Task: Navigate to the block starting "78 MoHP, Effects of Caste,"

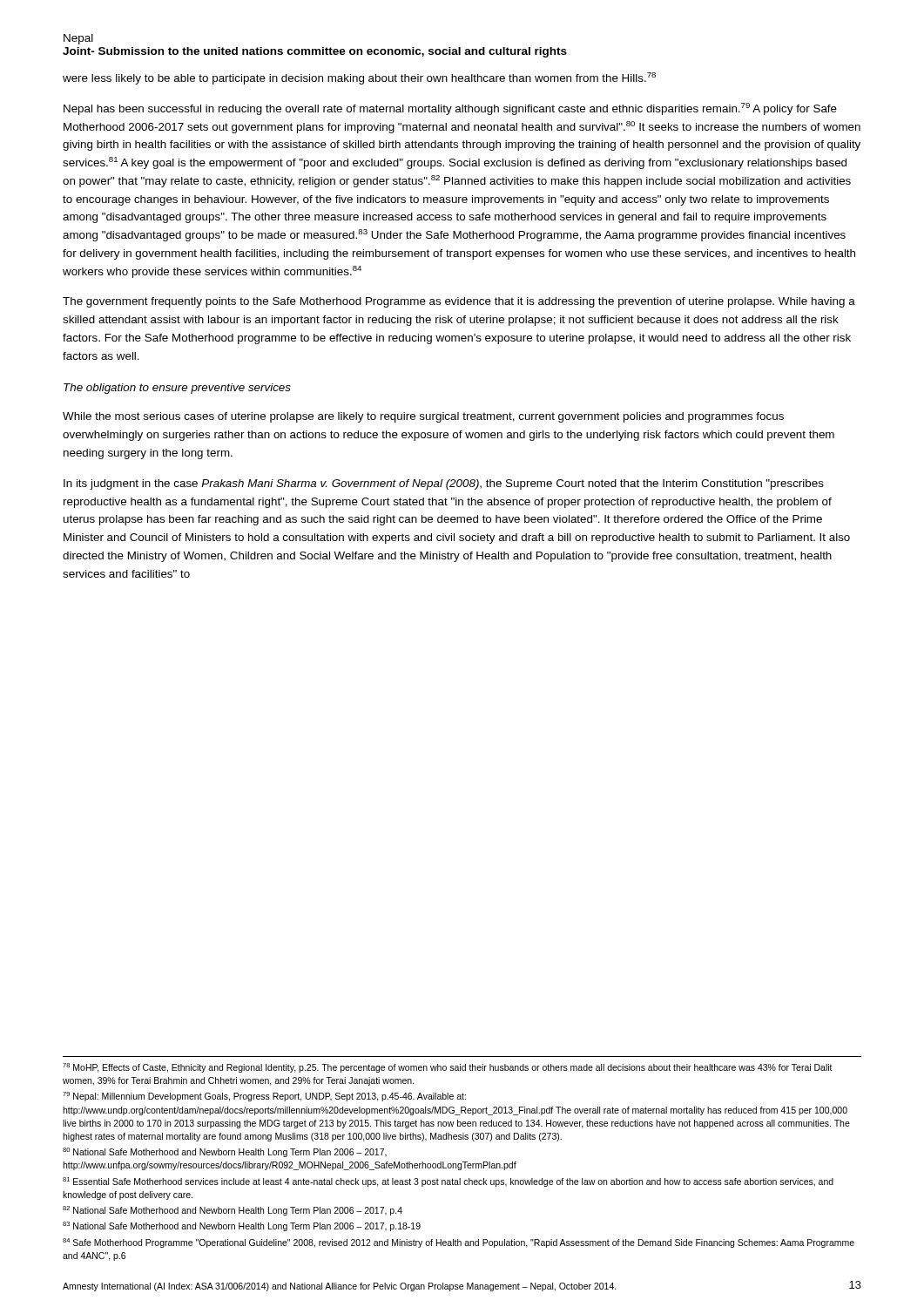Action: (447, 1074)
